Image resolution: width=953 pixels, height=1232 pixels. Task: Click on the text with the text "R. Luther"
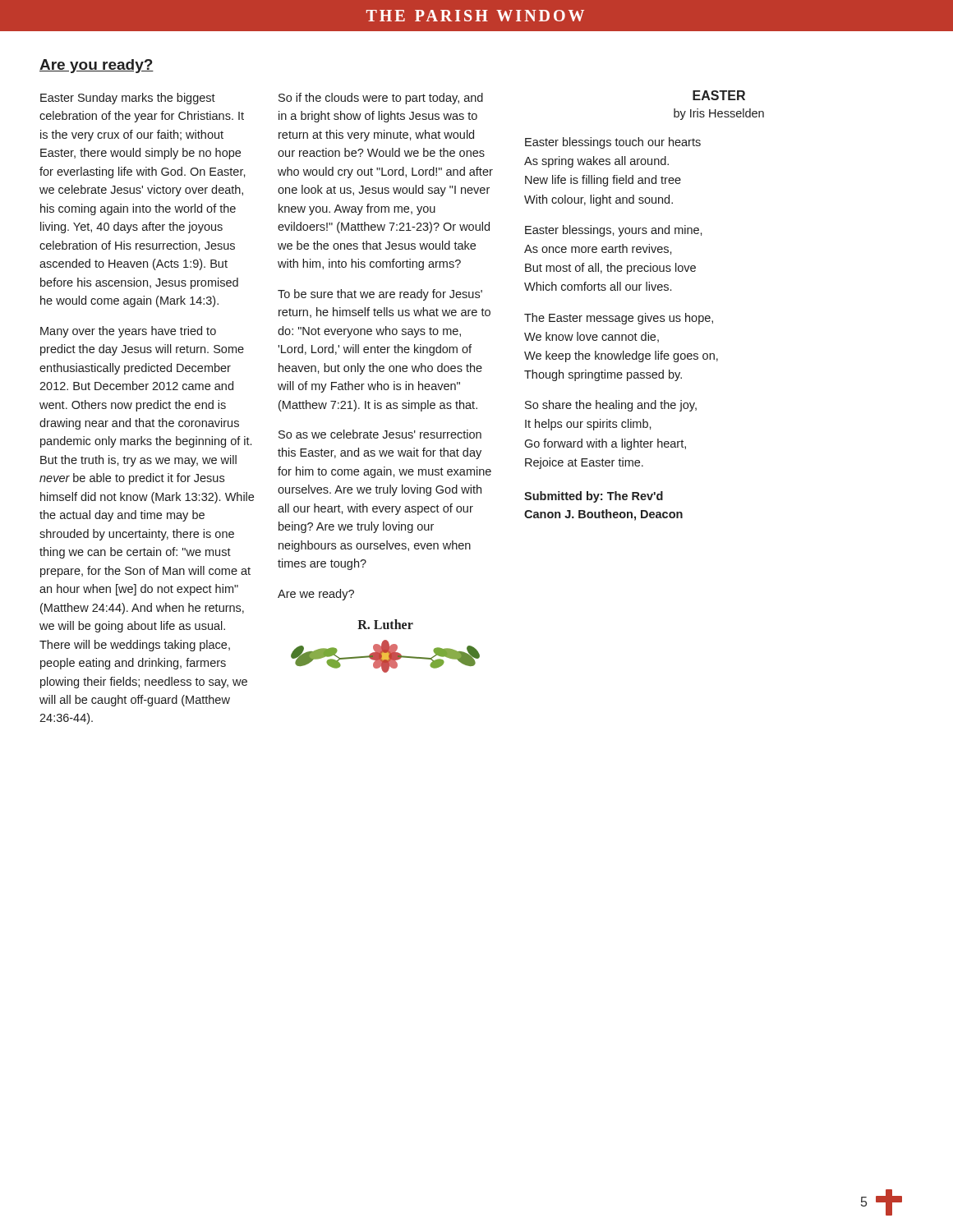[385, 625]
